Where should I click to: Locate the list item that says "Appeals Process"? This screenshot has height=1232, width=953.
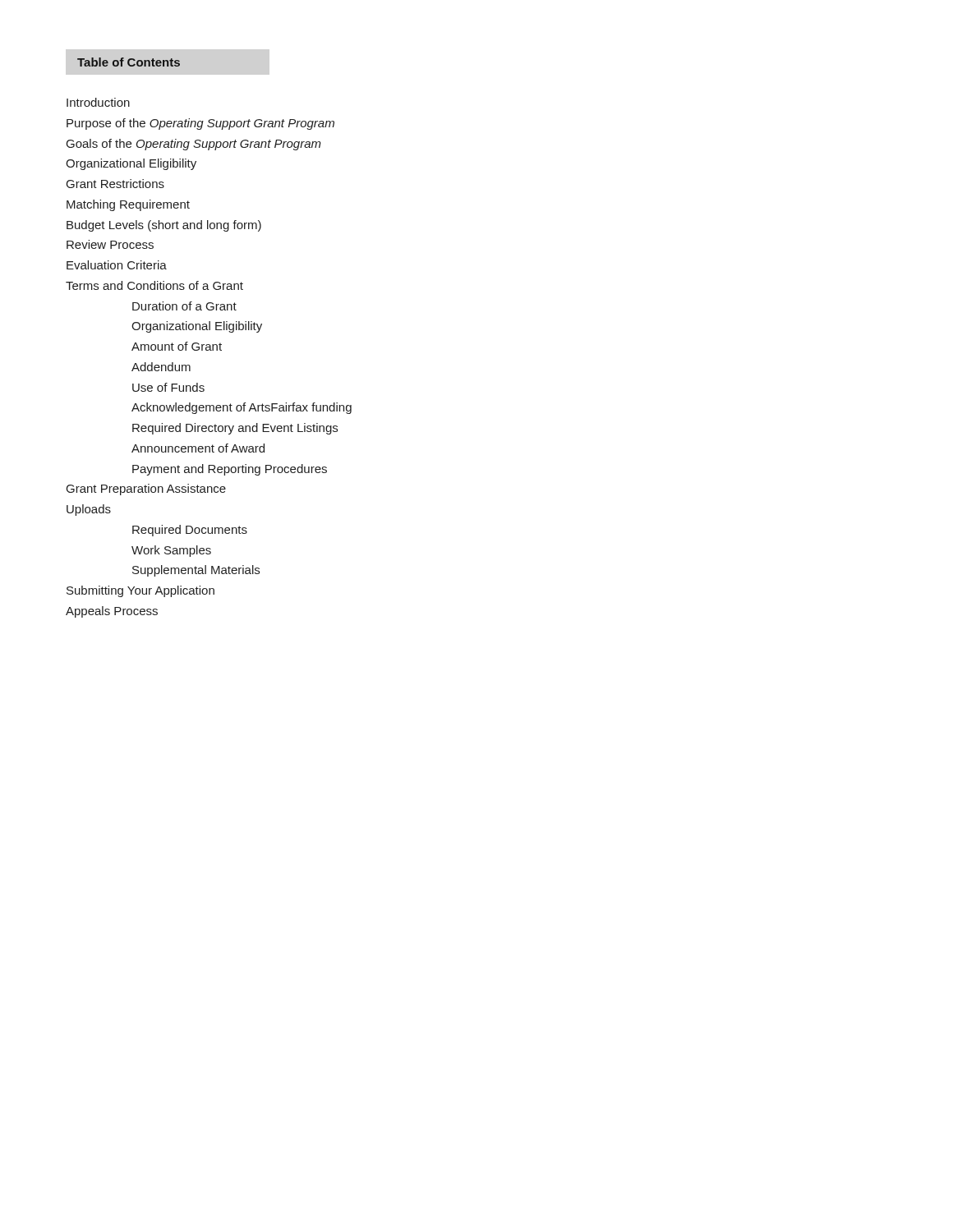[112, 610]
